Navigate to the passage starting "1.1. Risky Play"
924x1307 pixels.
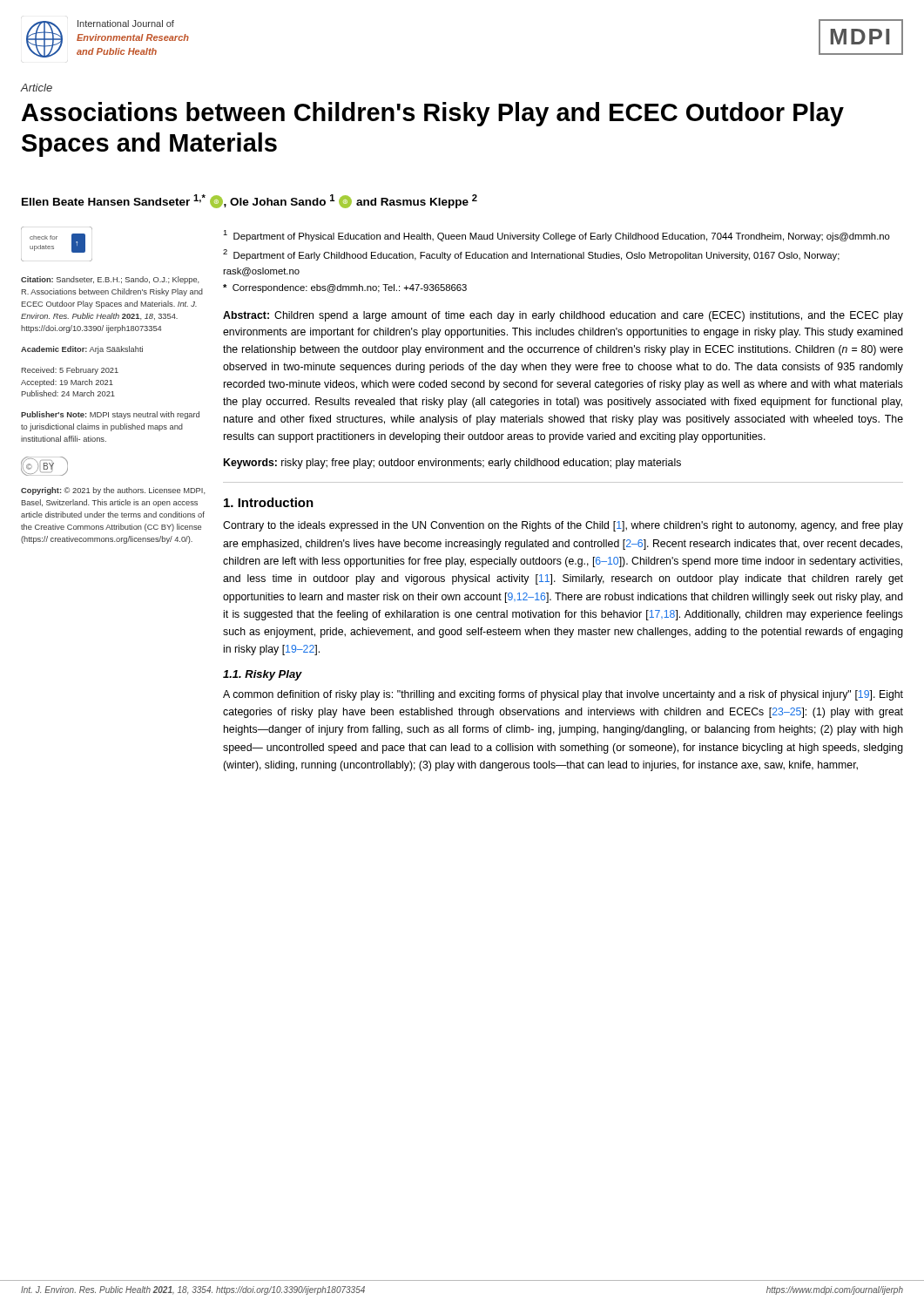(262, 674)
